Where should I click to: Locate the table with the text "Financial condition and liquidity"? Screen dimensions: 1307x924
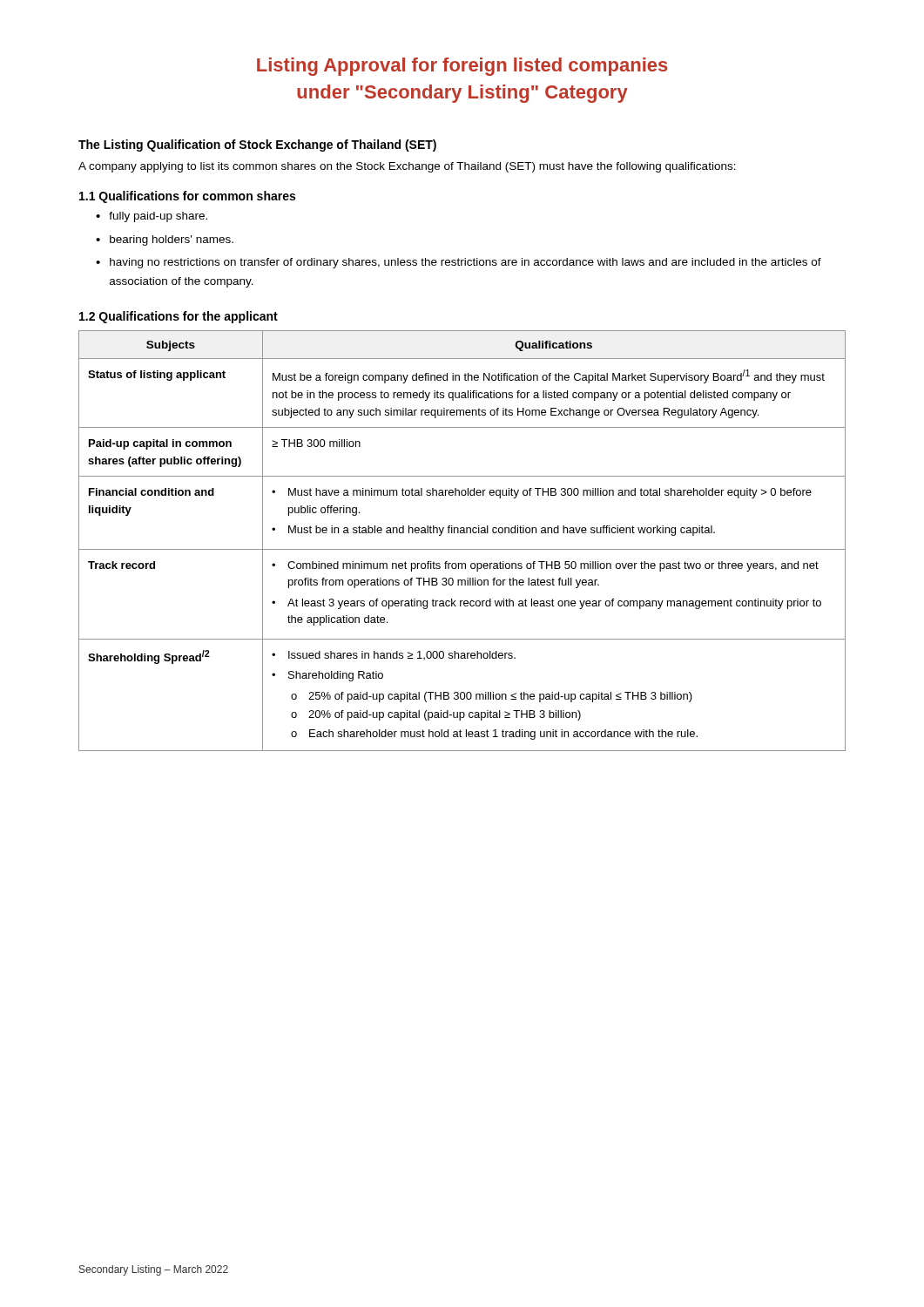pos(462,541)
